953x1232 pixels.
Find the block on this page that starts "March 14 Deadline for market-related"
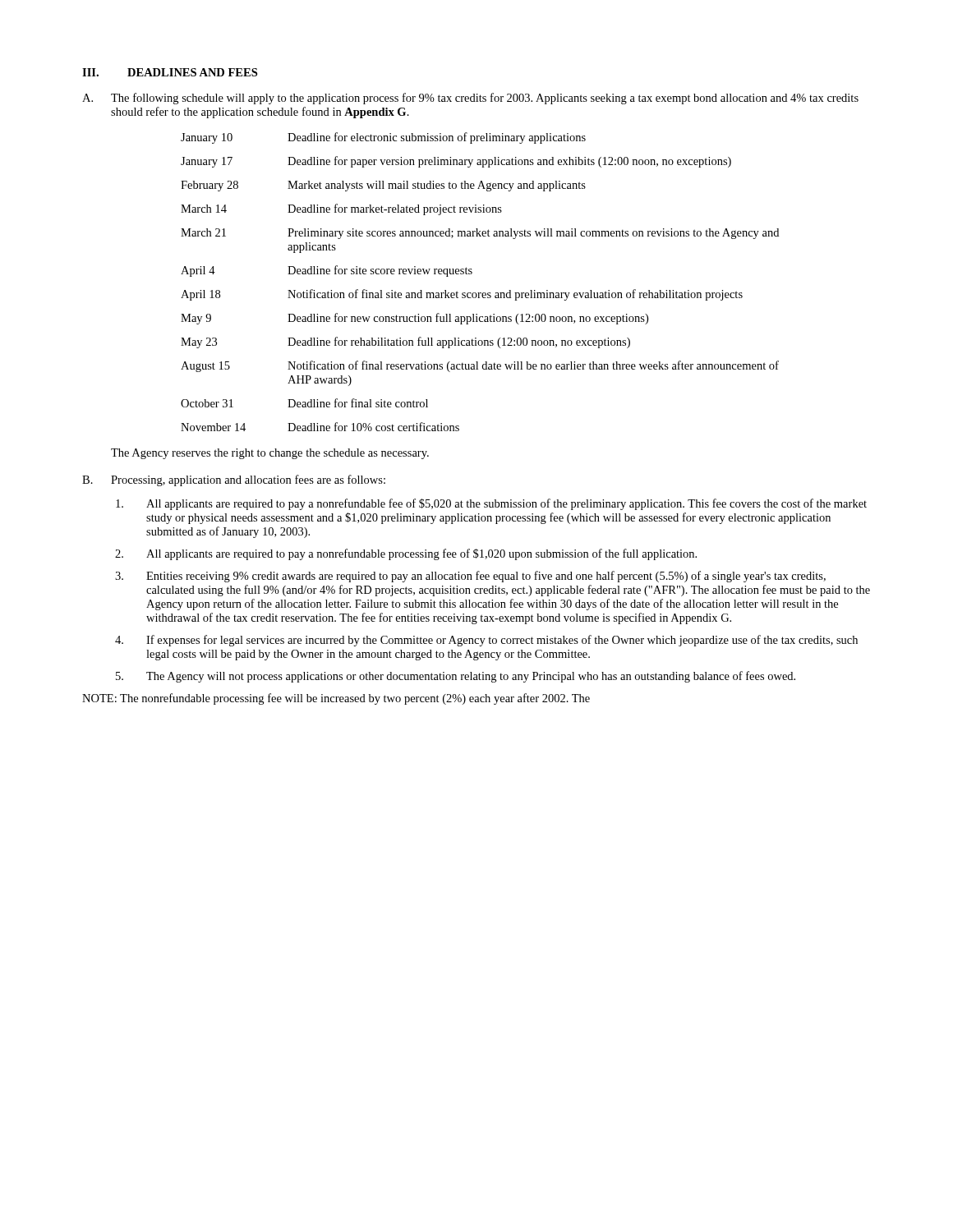pyautogui.click(x=489, y=209)
